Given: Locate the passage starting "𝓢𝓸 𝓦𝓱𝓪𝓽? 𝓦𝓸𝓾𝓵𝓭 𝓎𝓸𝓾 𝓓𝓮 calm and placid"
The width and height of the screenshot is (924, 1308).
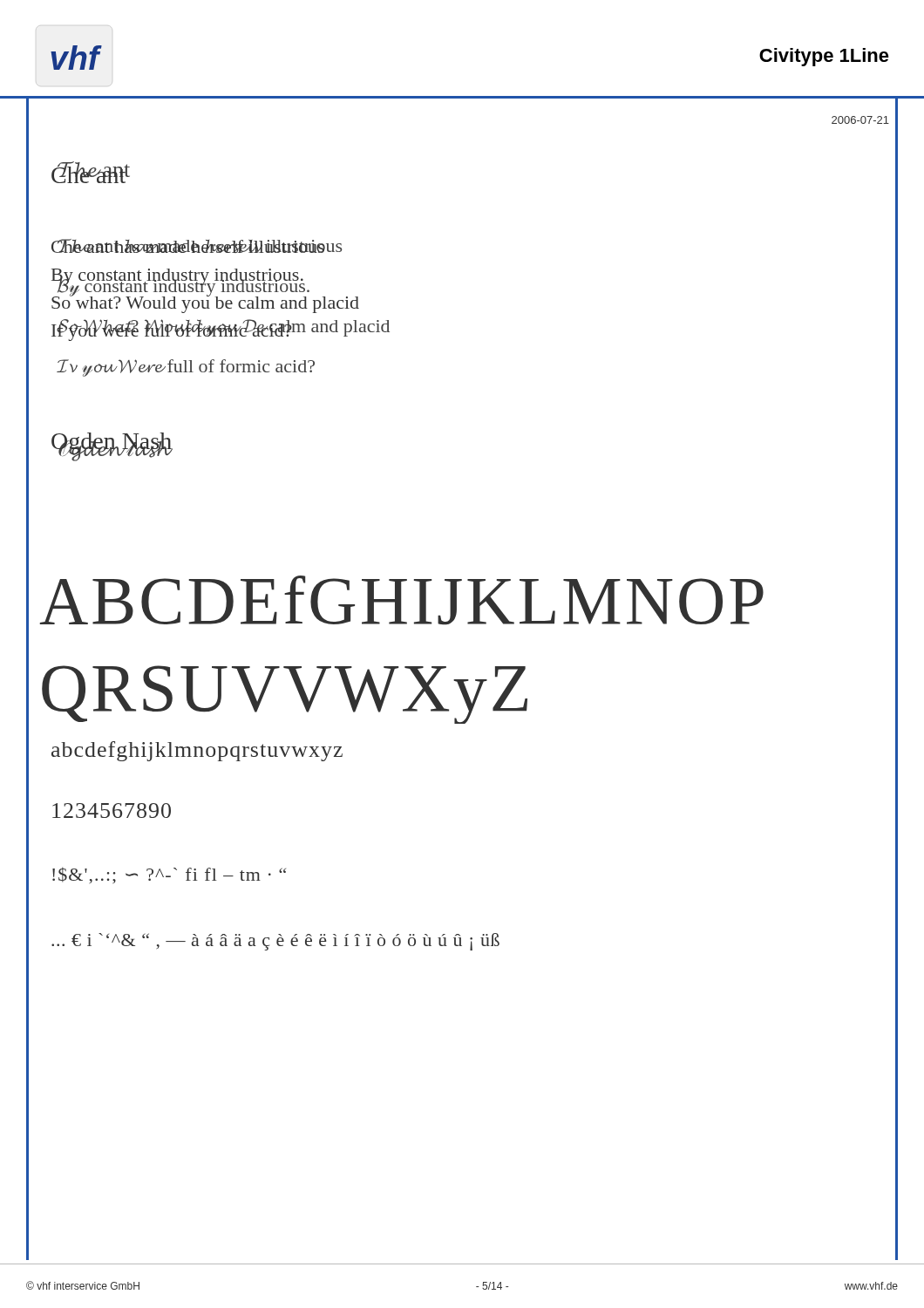Looking at the screenshot, I should pos(223,326).
